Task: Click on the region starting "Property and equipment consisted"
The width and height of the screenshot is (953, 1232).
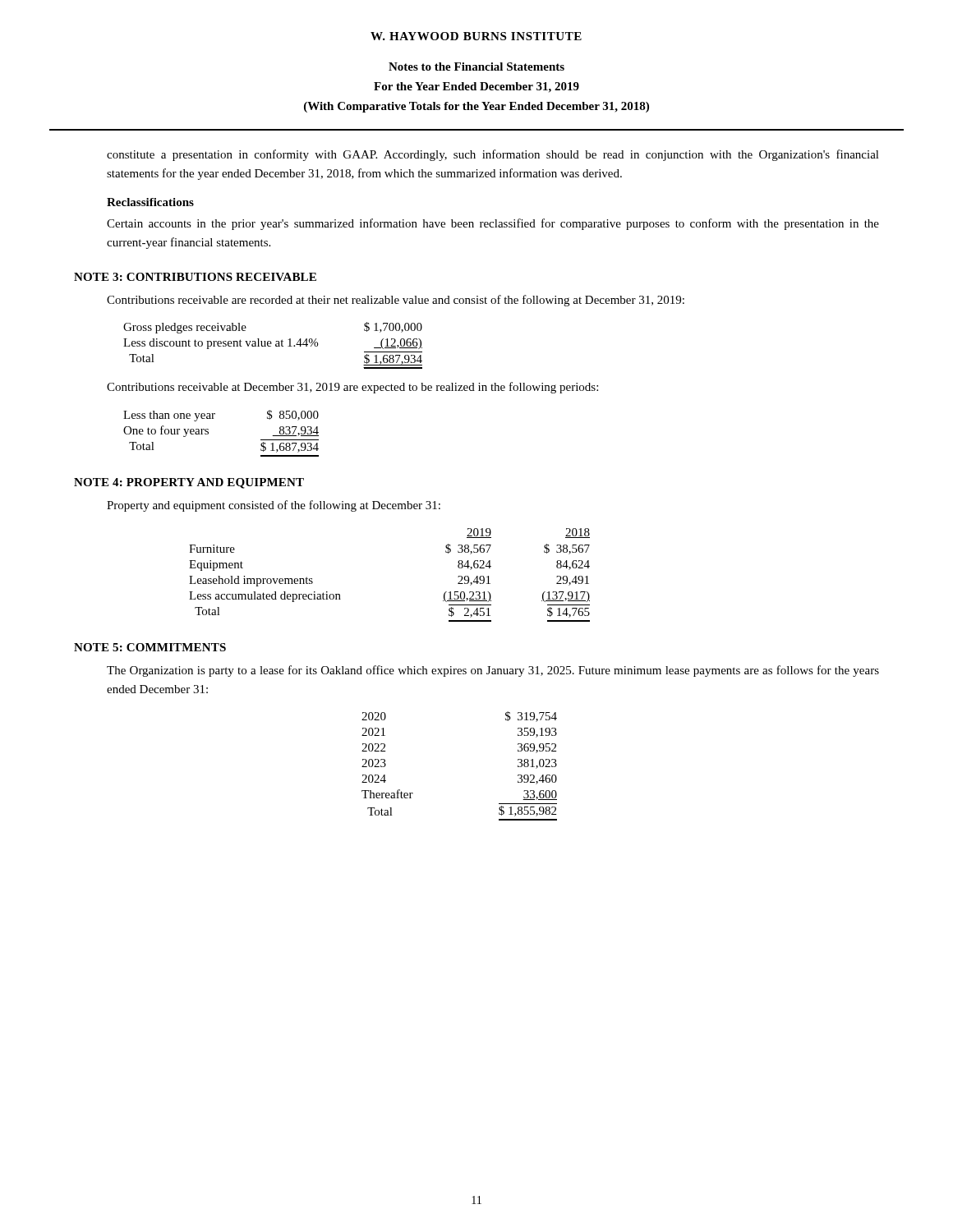Action: click(274, 505)
